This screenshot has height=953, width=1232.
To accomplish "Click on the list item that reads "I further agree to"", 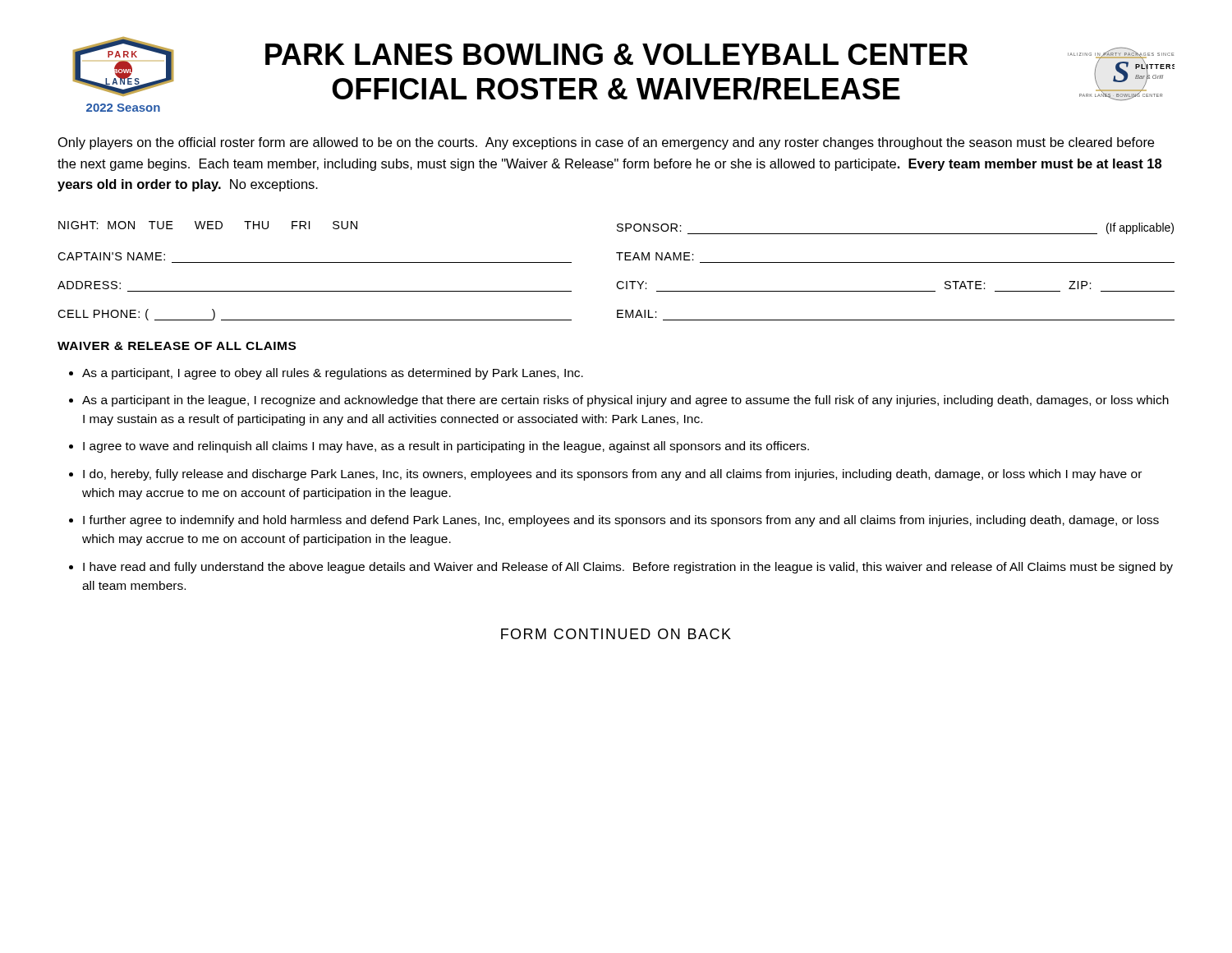I will [x=621, y=529].
